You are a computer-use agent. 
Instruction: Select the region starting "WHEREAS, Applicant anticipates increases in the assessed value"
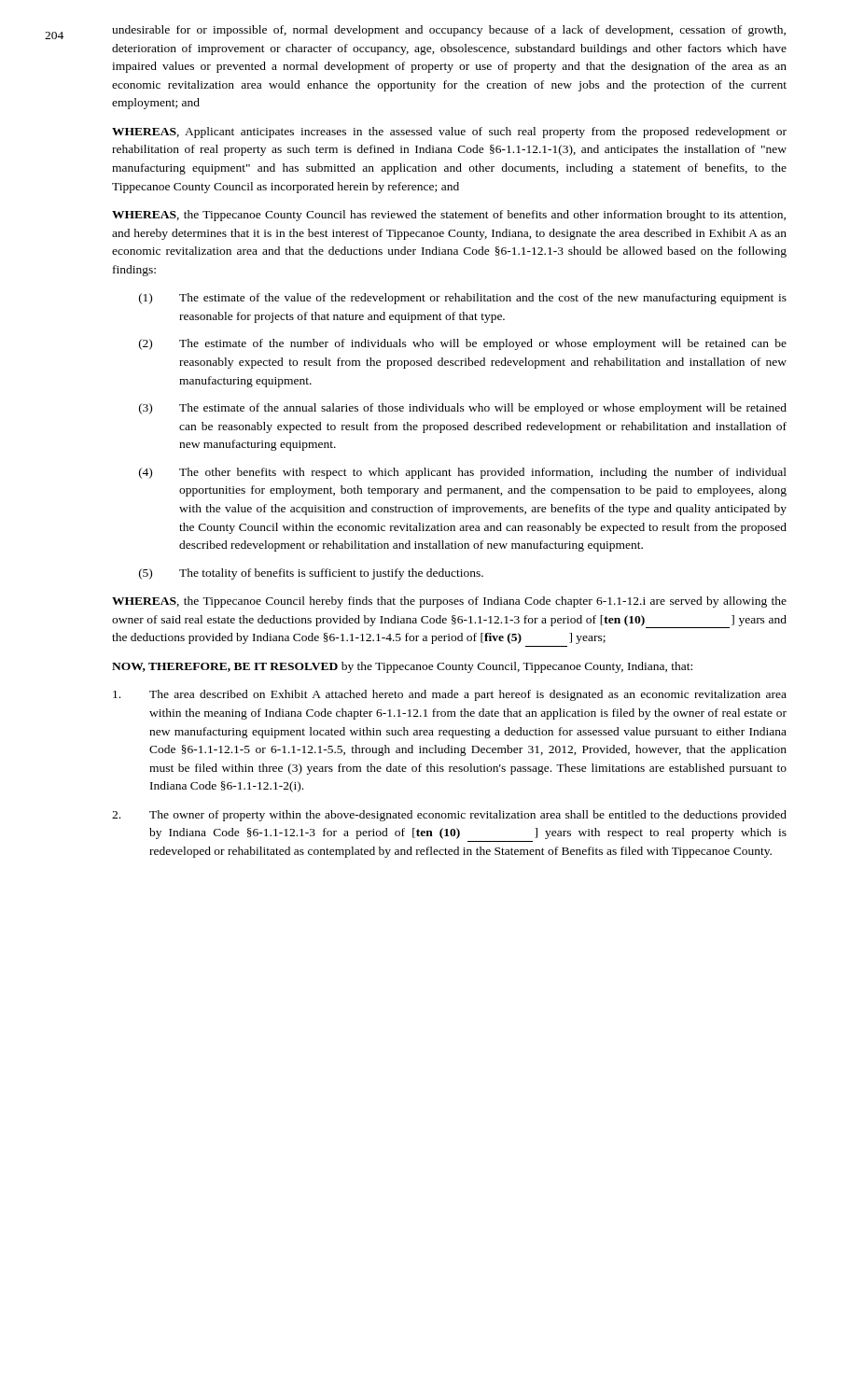pos(449,159)
